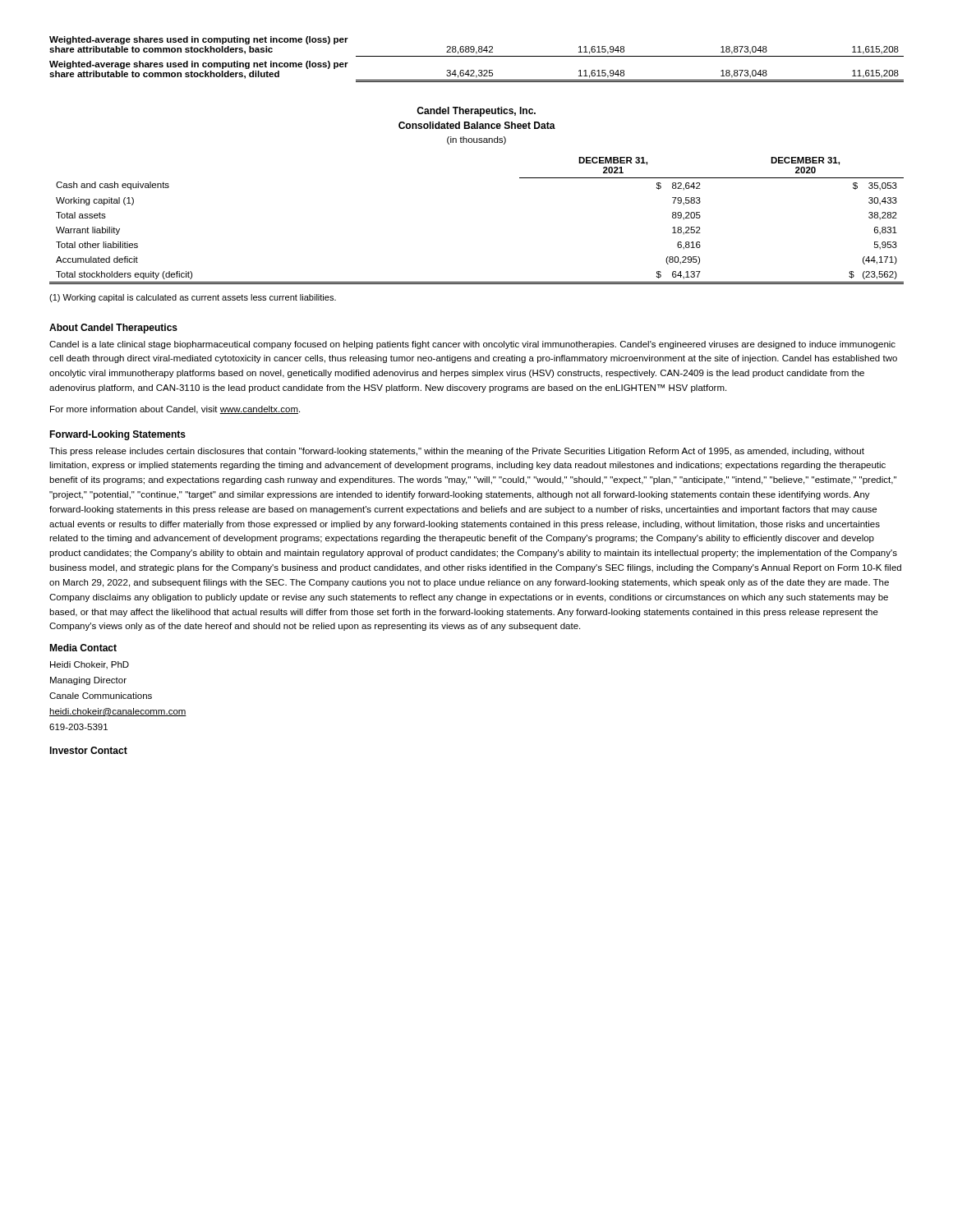Click on the section header that reads "Media Contact"
Image resolution: width=953 pixels, height=1232 pixels.
pos(83,648)
